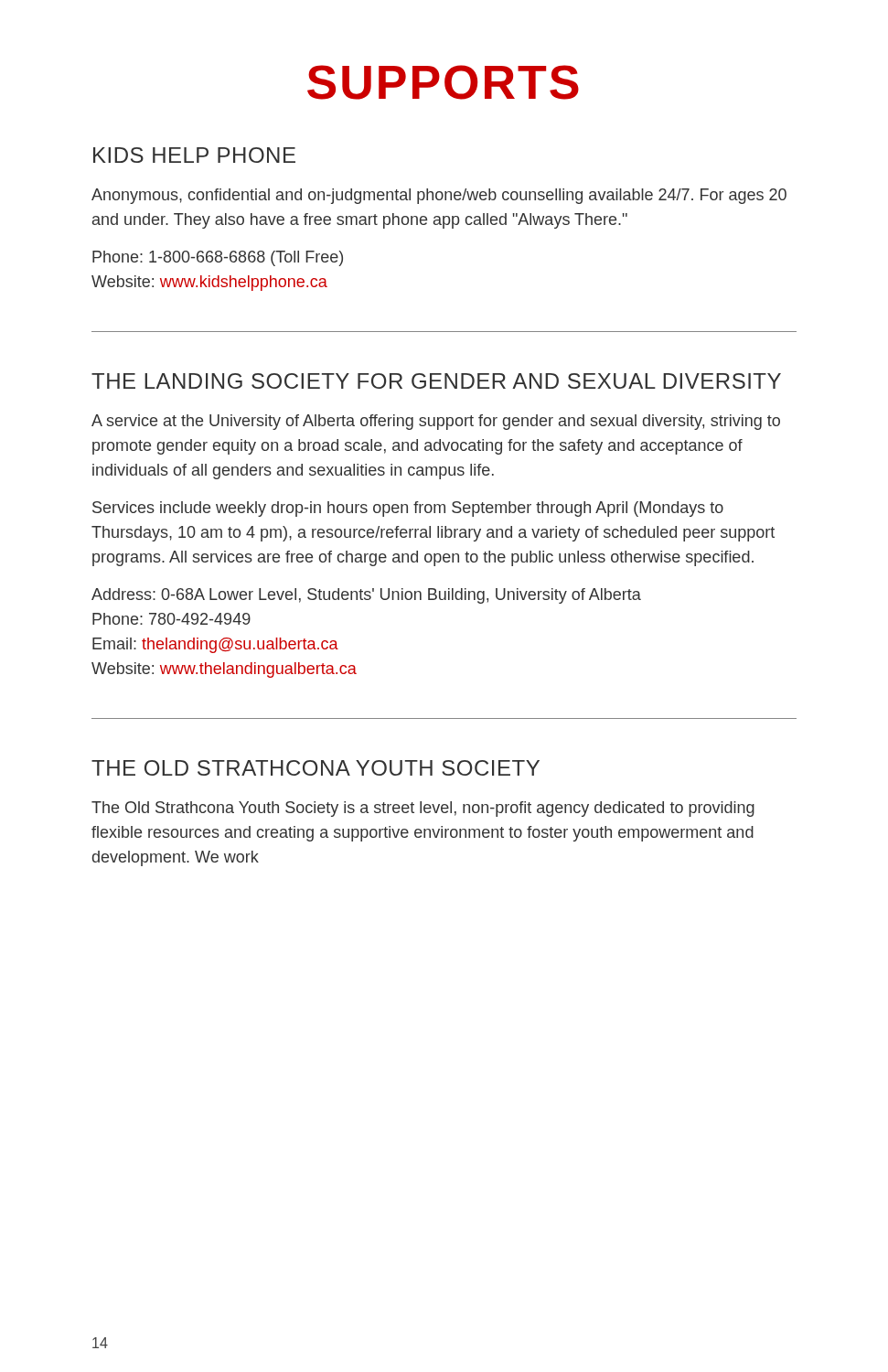The image size is (888, 1372).
Task: Point to the block starting "Phone: 1-800-668-6868 (Toll Free) Website:"
Action: coord(218,269)
